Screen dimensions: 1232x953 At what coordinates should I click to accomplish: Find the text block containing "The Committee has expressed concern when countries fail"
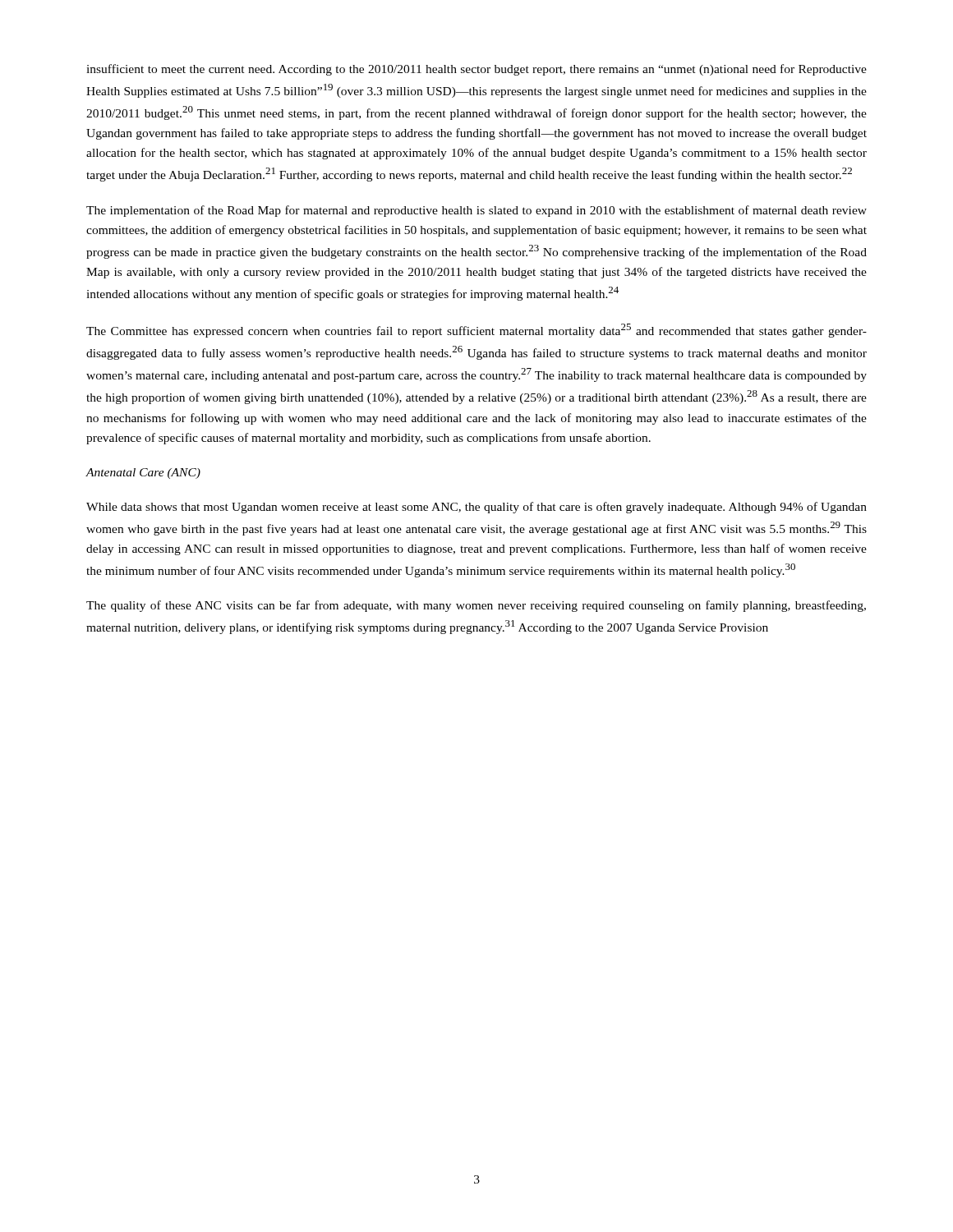click(x=476, y=383)
